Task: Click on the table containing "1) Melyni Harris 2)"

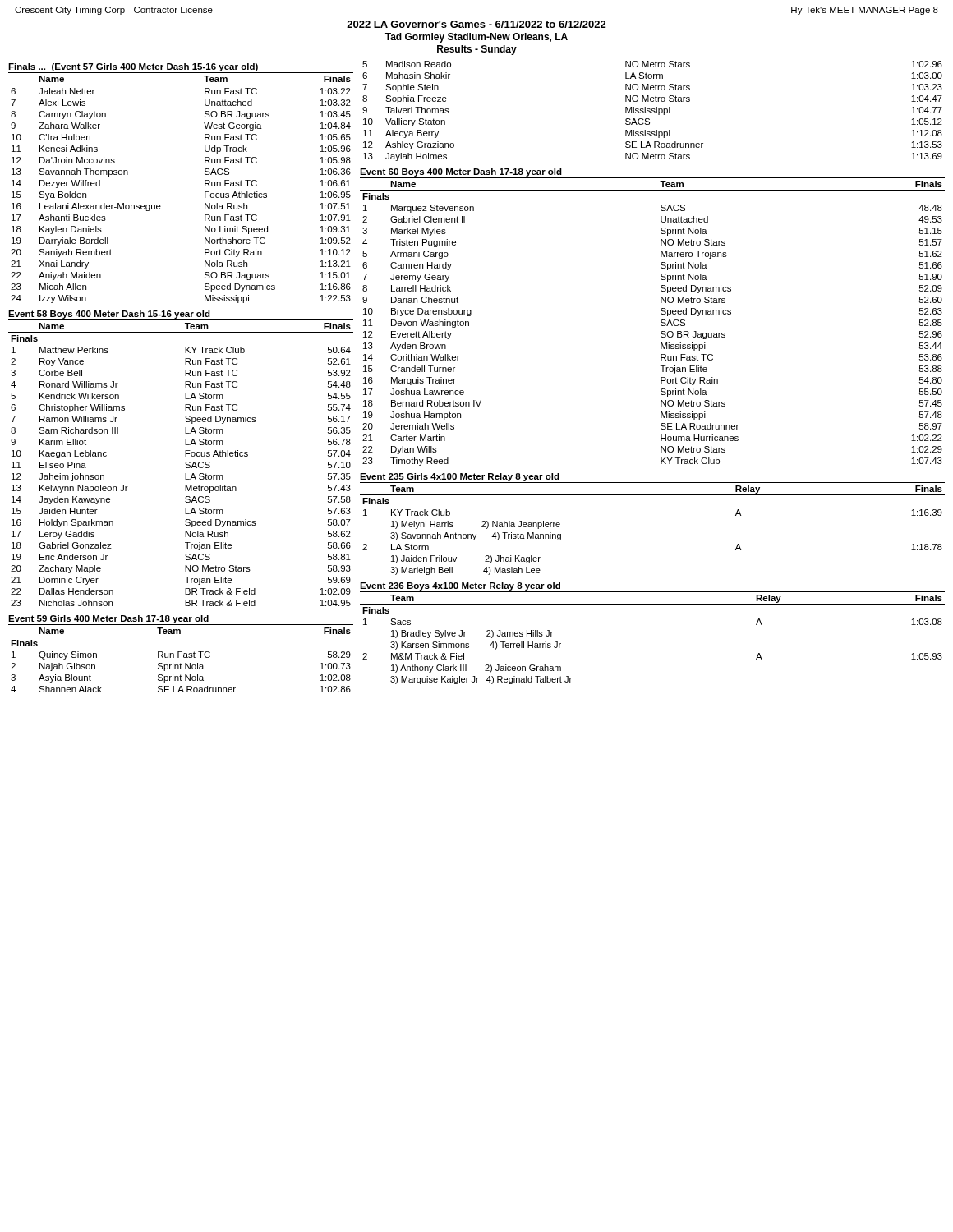Action: [652, 529]
